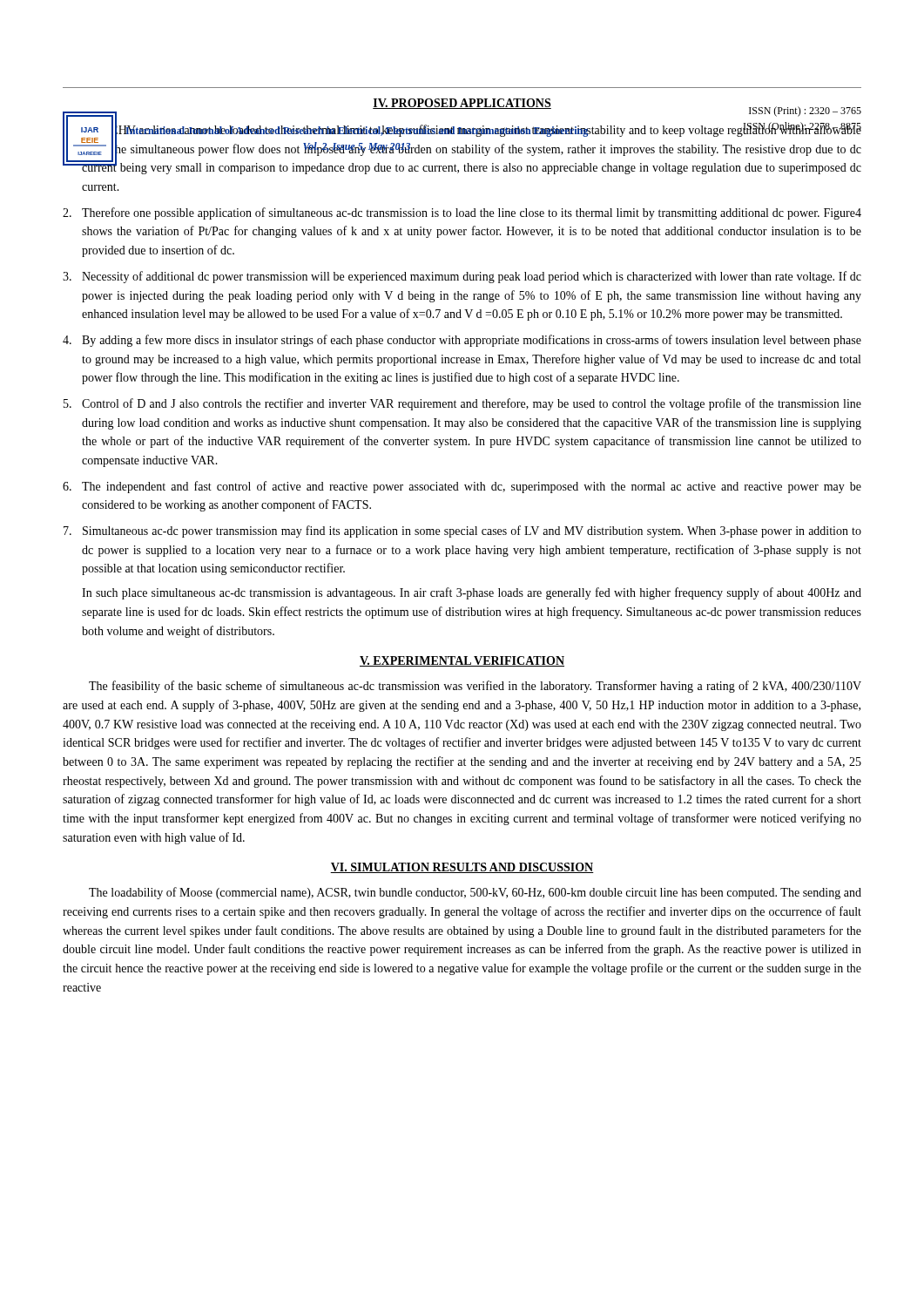Point to the text block starting "VI. SIMULATION RESULTS AND DISCUSSION"
The image size is (924, 1307).
462,868
